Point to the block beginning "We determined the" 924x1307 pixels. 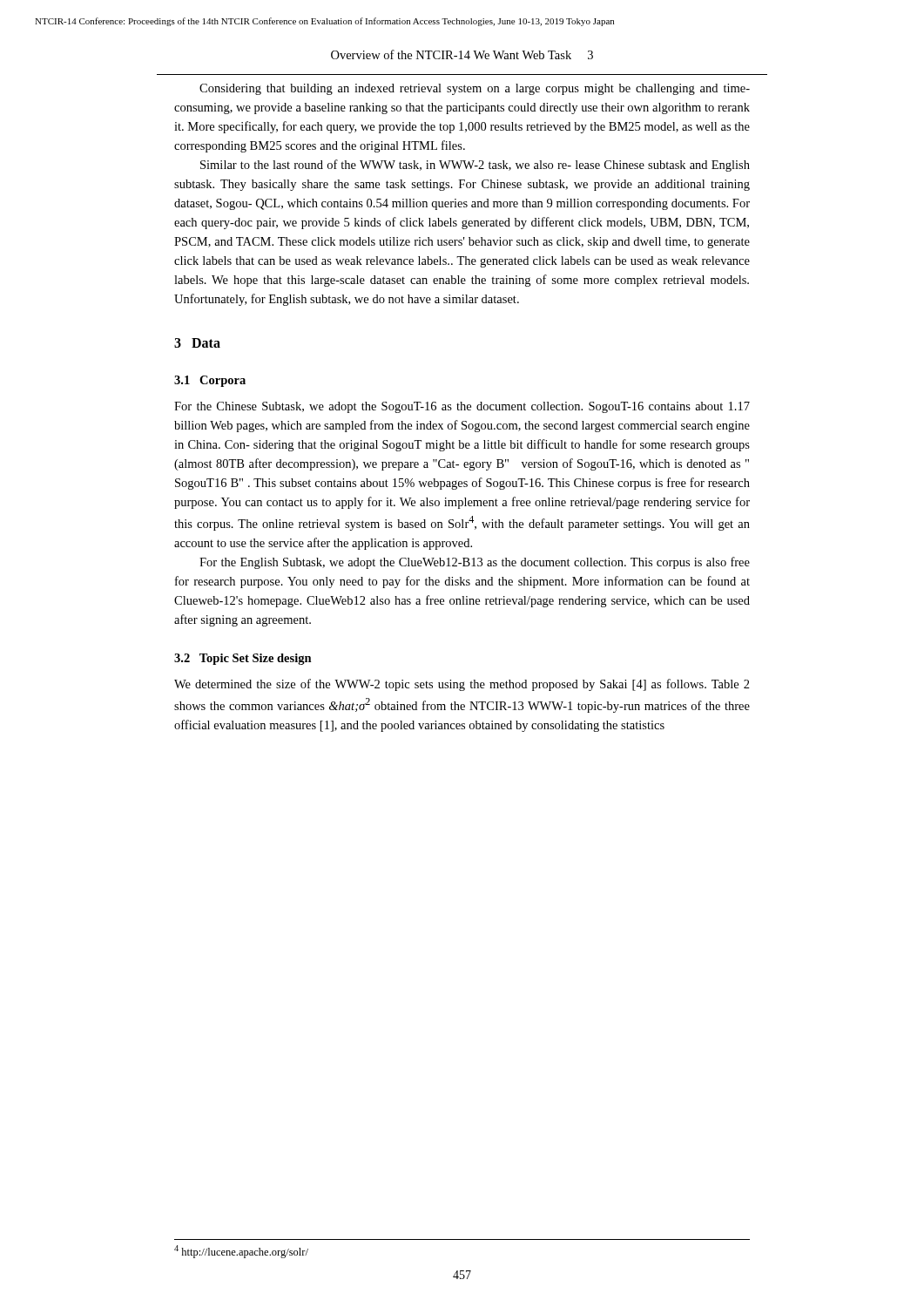462,704
